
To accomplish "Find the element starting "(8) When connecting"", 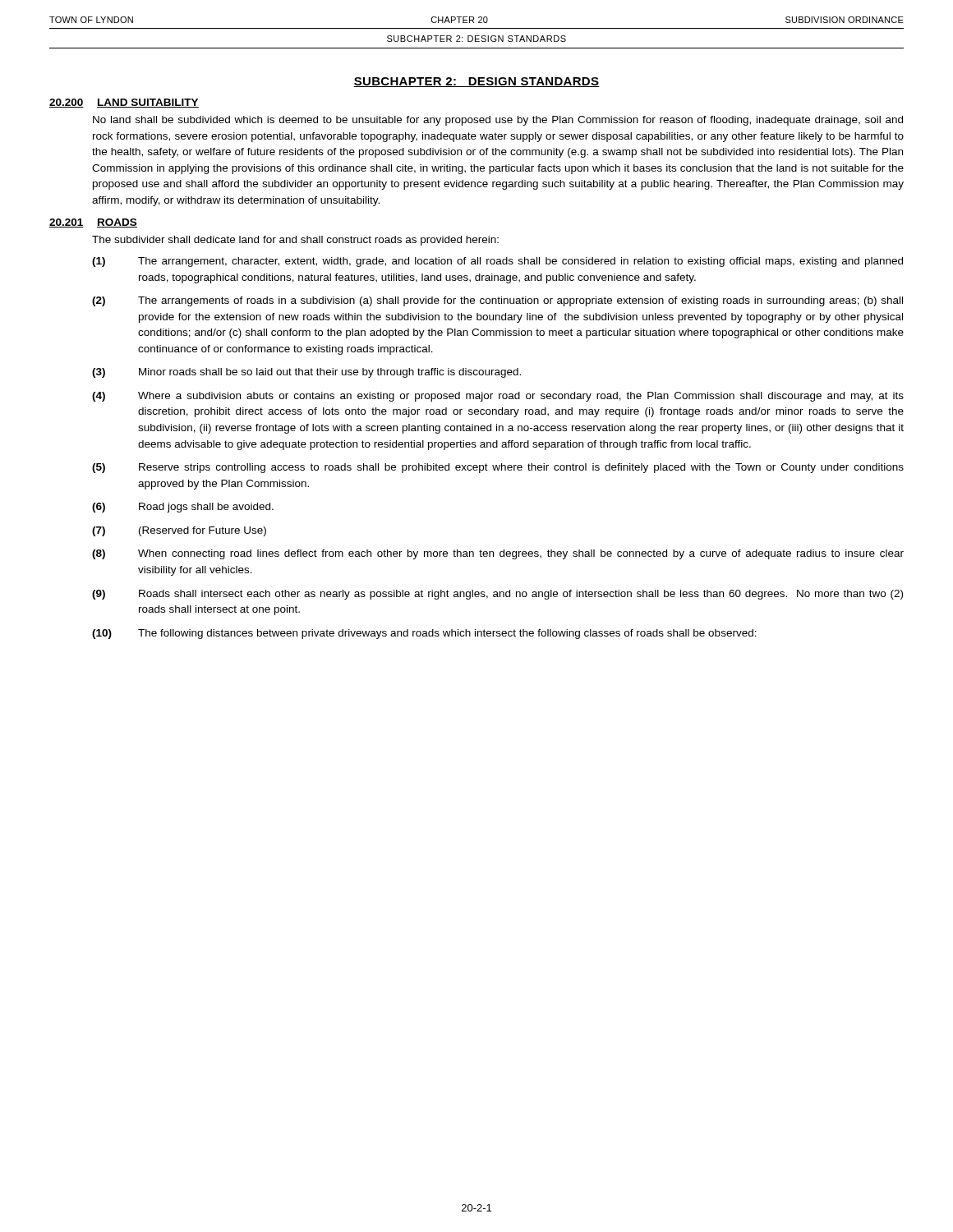I will 498,562.
